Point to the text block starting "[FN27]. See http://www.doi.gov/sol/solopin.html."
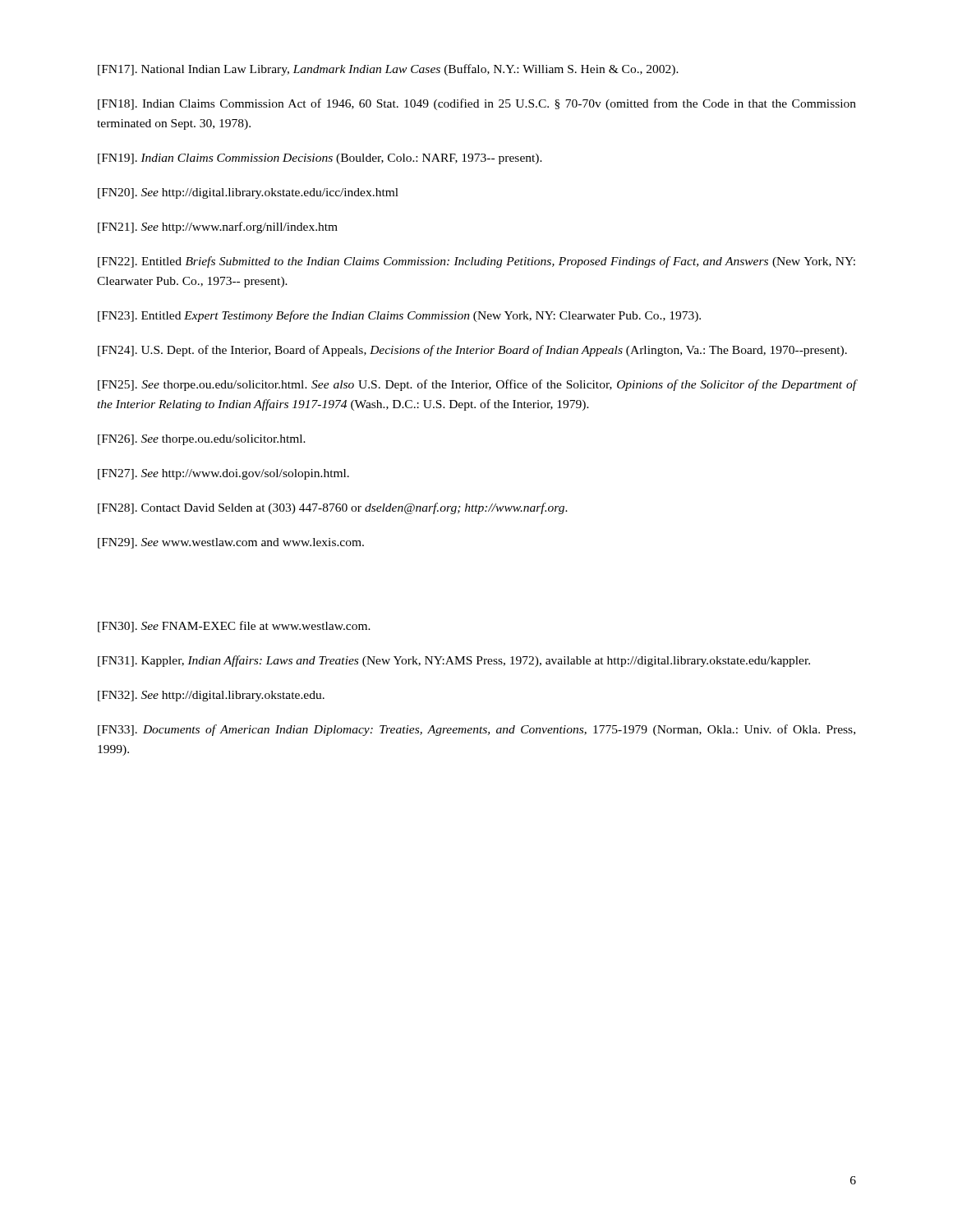Image resolution: width=953 pixels, height=1232 pixels. pos(223,473)
